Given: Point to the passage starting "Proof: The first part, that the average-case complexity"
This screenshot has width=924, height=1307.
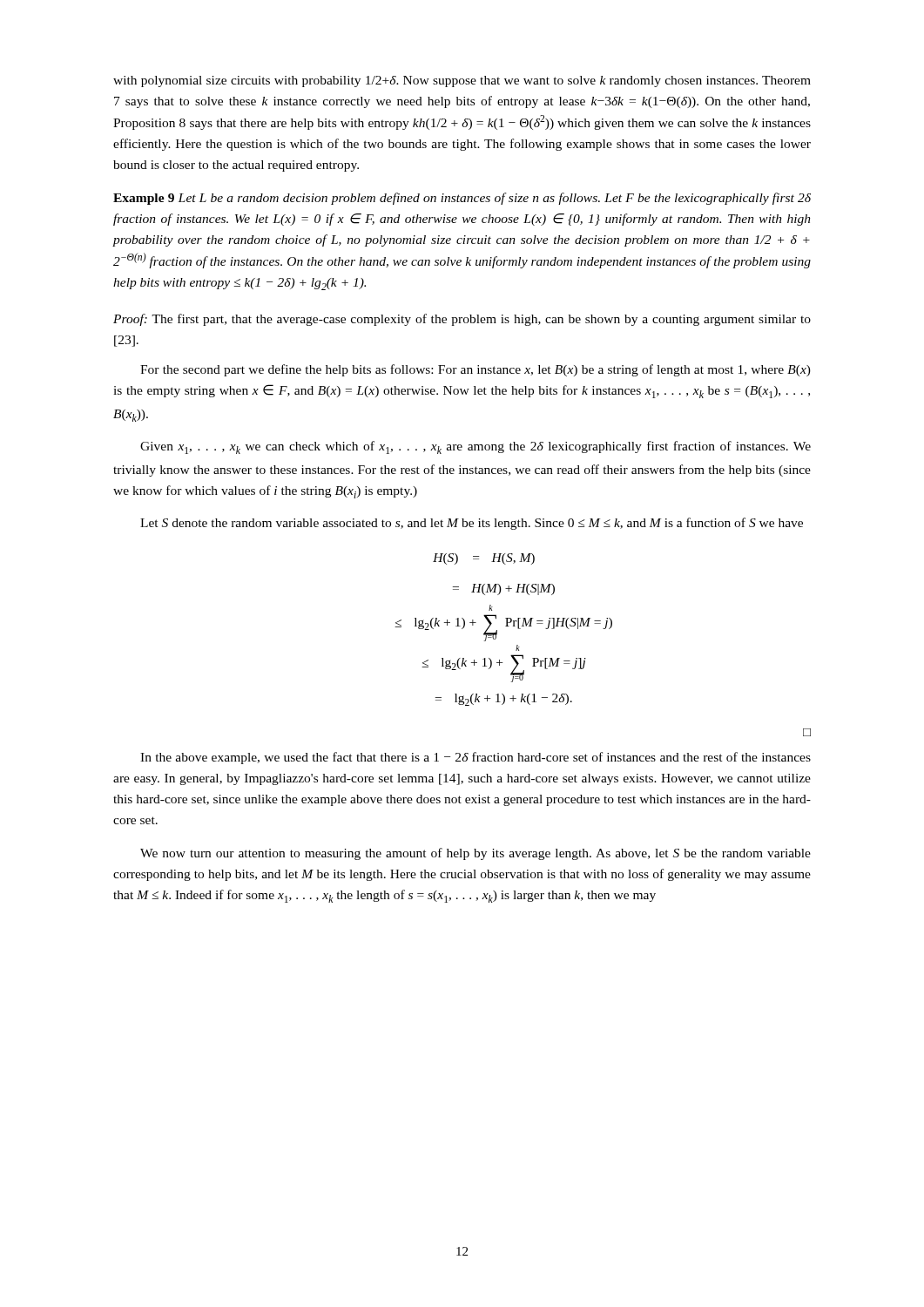Looking at the screenshot, I should pyautogui.click(x=462, y=320).
